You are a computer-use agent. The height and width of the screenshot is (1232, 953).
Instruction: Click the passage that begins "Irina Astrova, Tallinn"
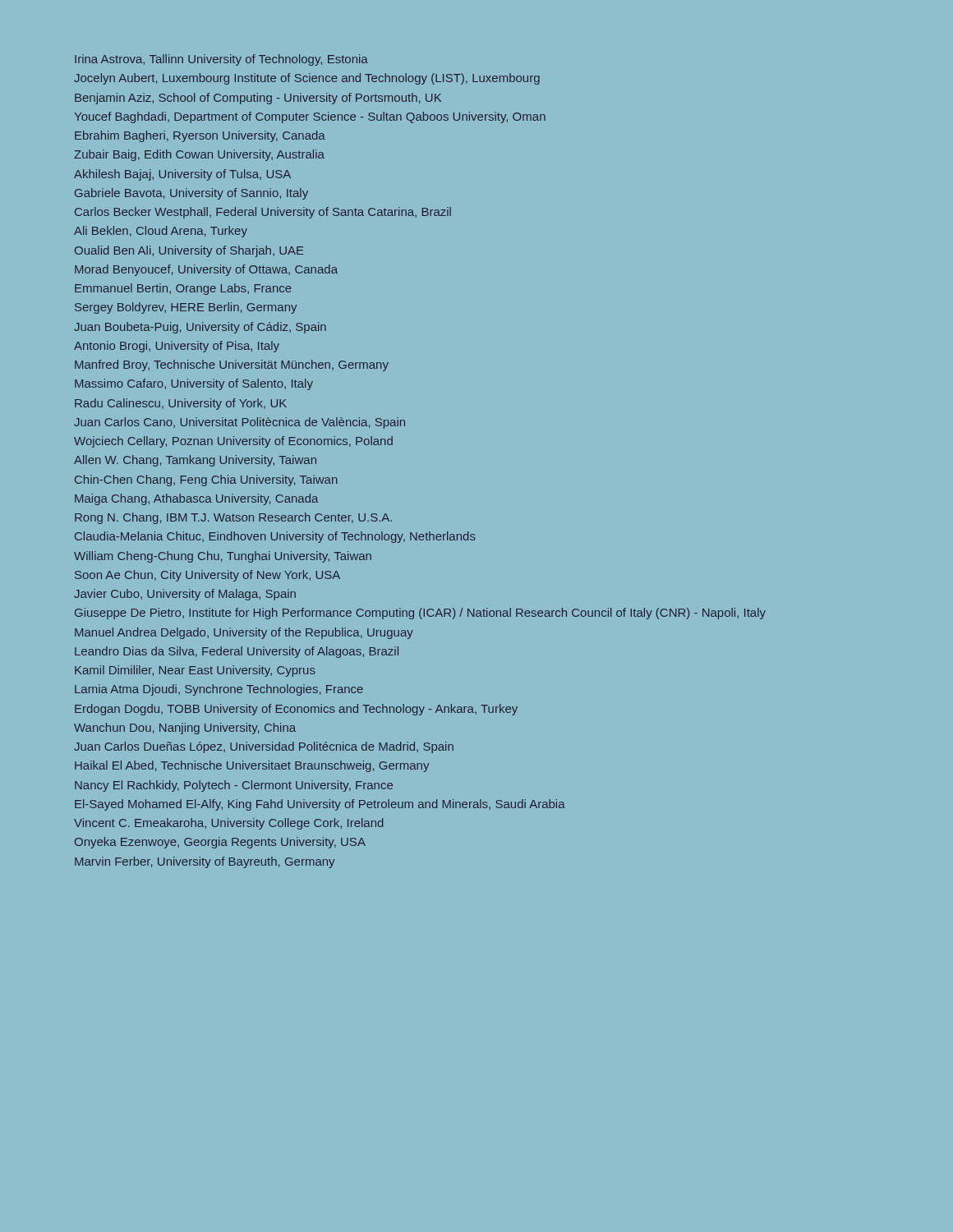(x=221, y=59)
